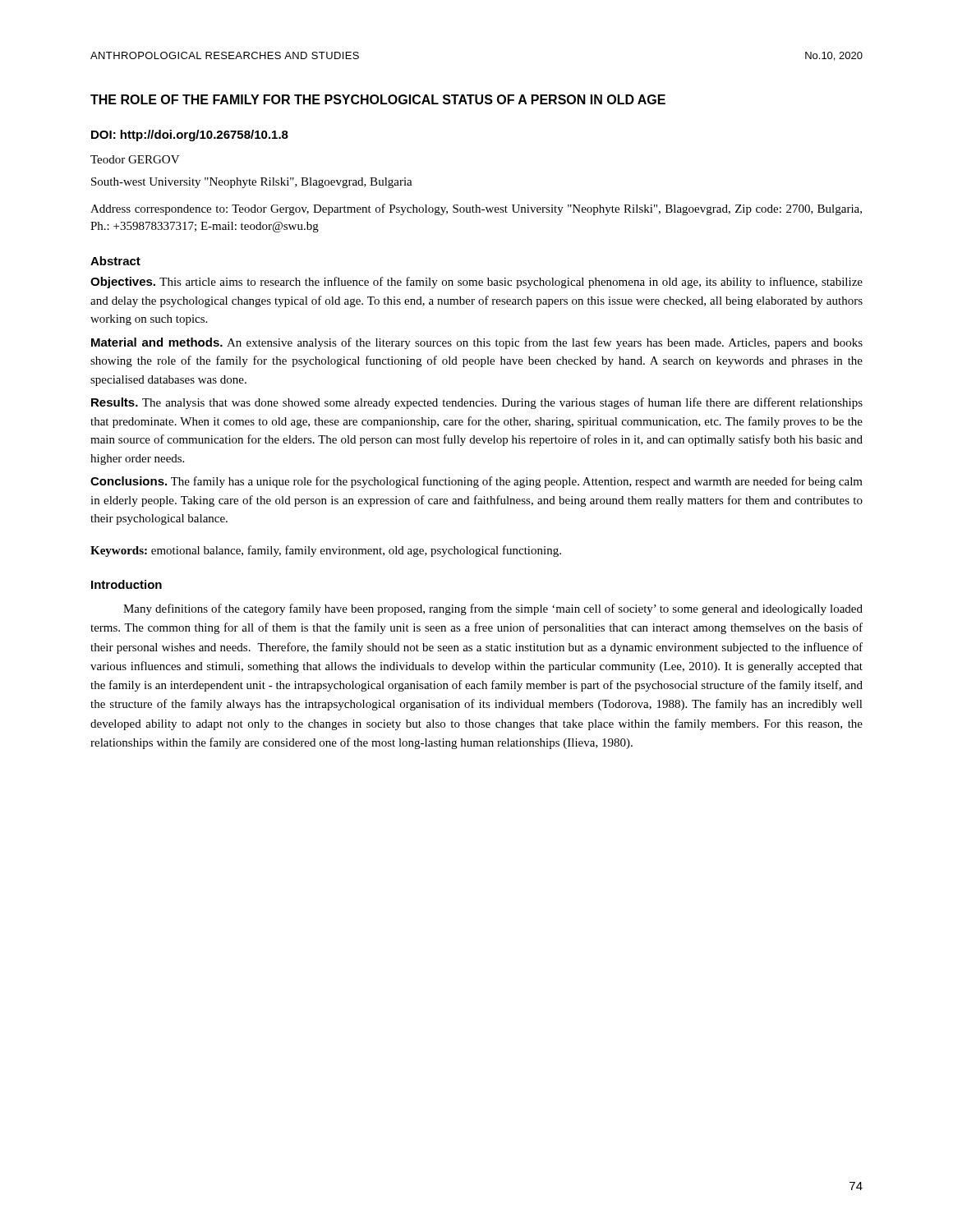Image resolution: width=953 pixels, height=1232 pixels.
Task: Click on the passage starting "Address correspondence to: Teodor Gergov, Department of Psychology,"
Action: pyautogui.click(x=476, y=218)
